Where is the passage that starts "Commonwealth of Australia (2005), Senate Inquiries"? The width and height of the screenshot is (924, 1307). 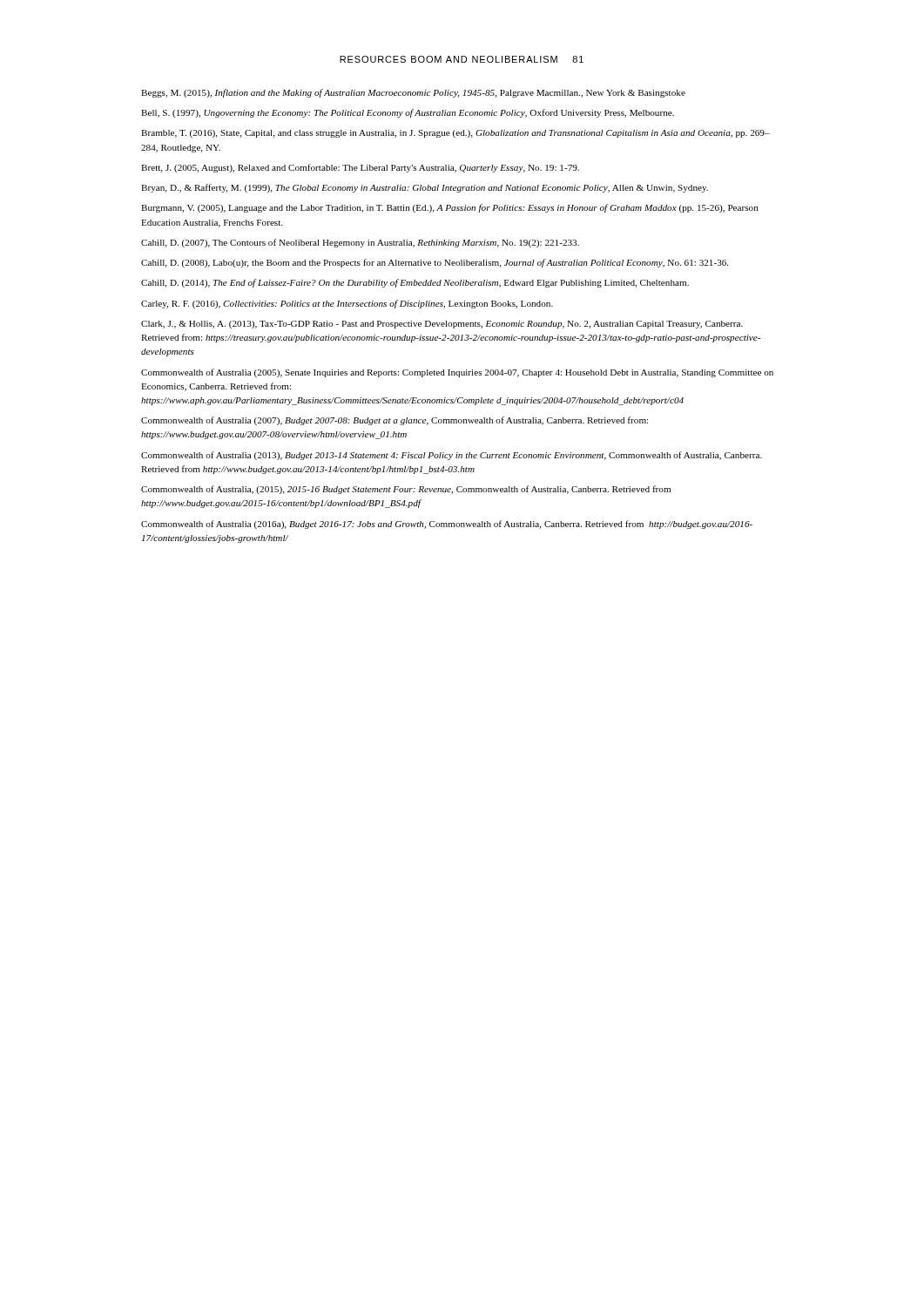pos(457,386)
